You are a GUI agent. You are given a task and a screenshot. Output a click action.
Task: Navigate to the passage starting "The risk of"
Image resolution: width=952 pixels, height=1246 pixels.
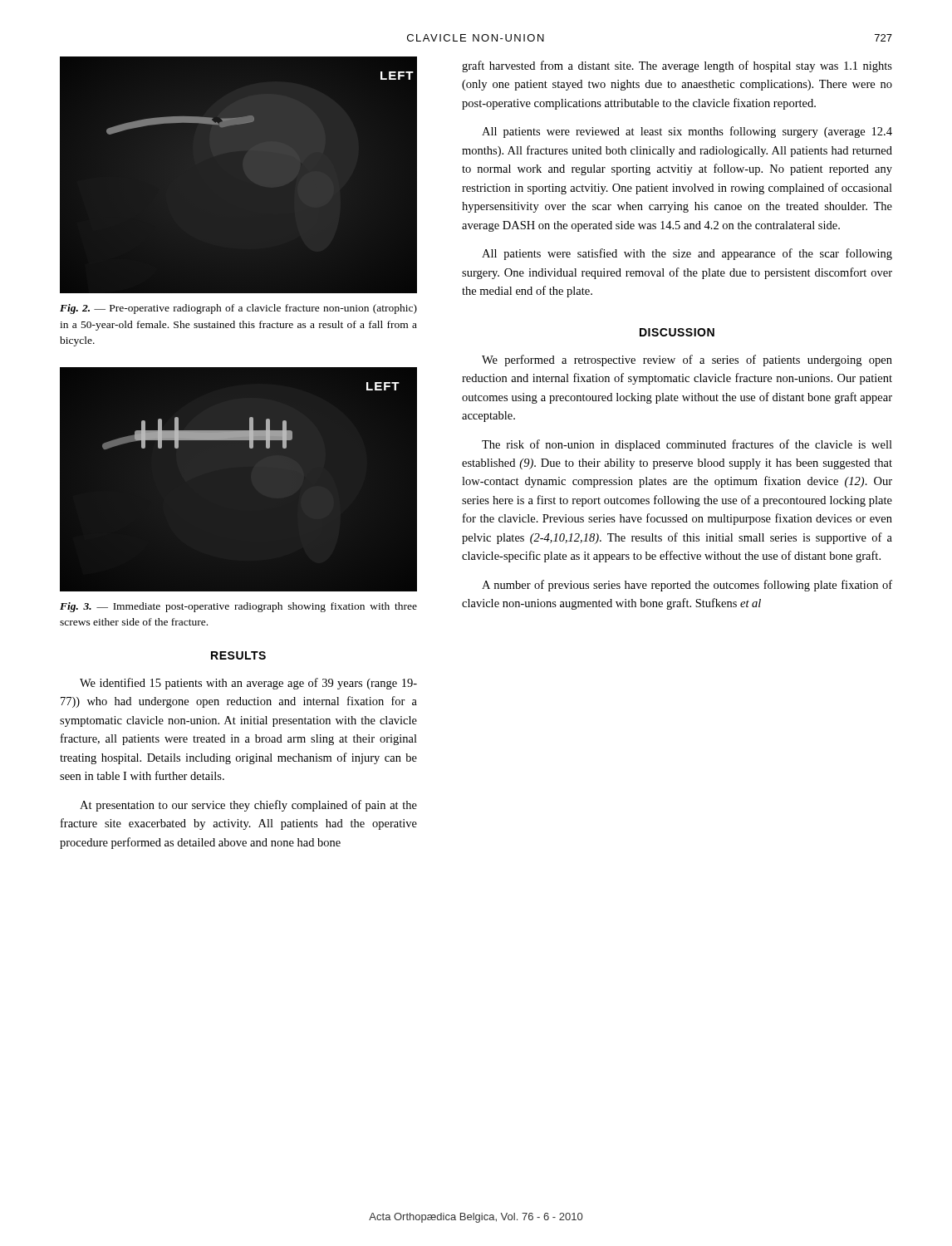677,500
